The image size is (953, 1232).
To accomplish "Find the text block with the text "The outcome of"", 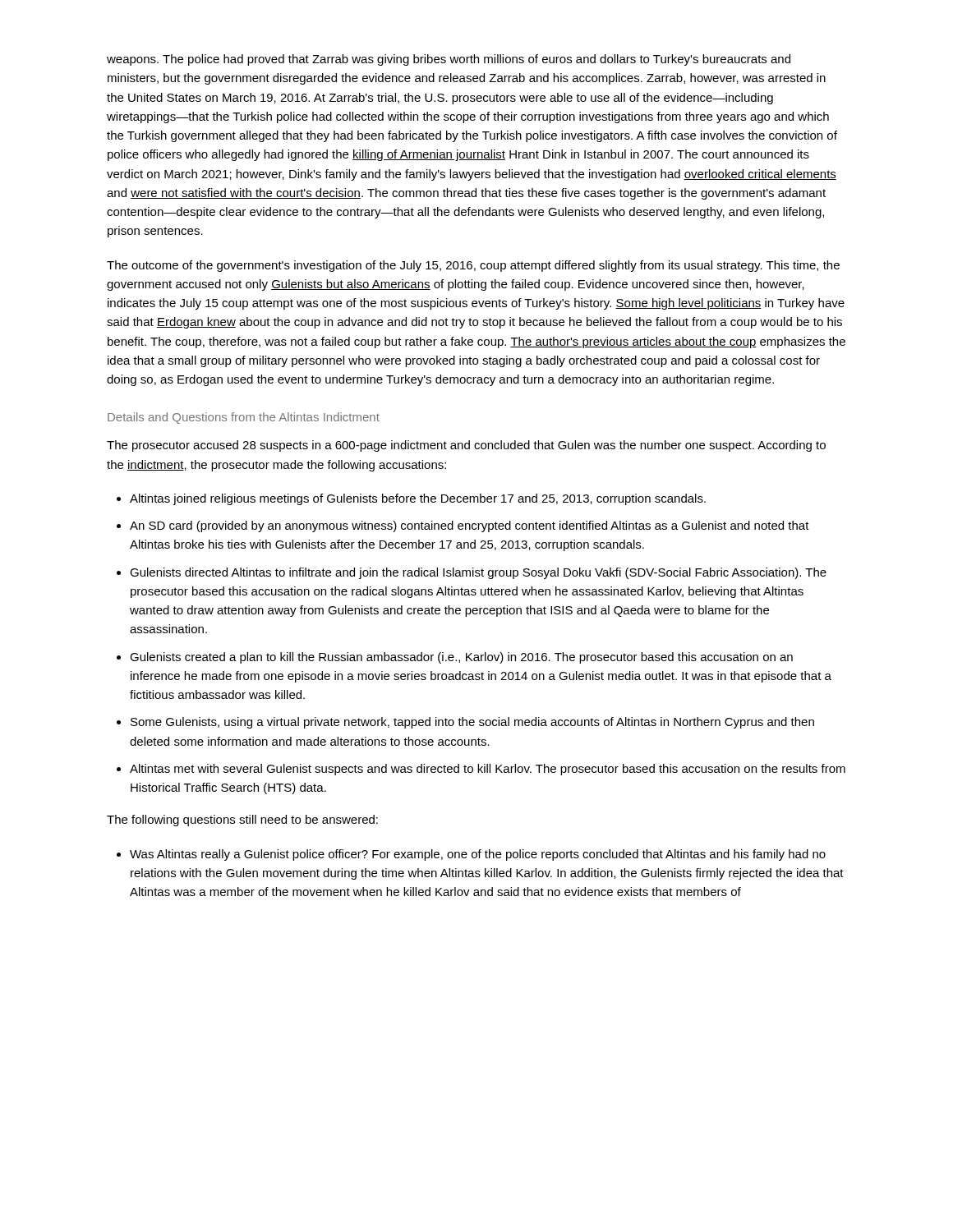I will click(476, 322).
